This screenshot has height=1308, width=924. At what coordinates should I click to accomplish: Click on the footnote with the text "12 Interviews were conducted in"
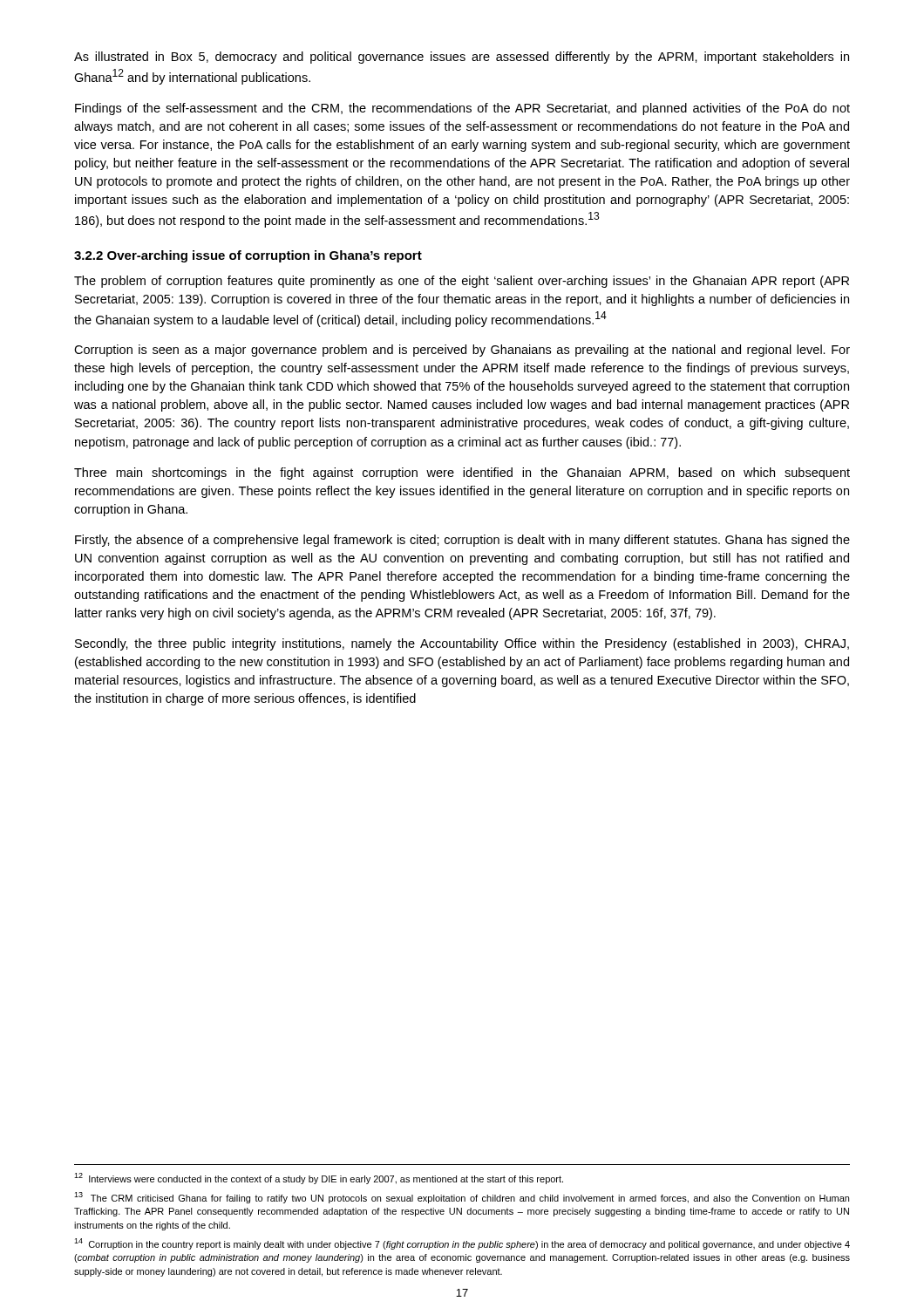462,1178
